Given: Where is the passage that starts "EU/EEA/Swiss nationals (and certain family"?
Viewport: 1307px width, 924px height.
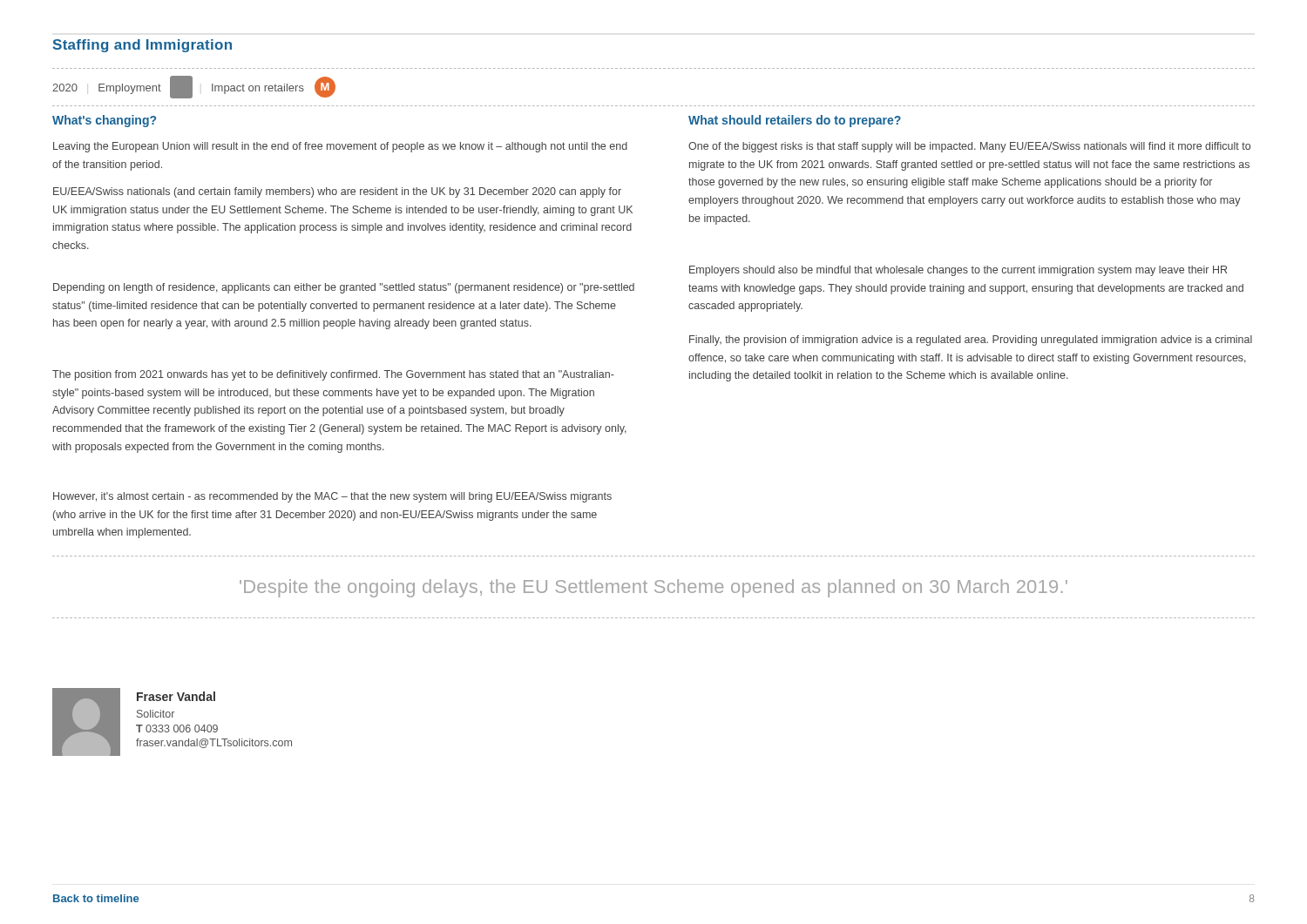Looking at the screenshot, I should point(343,219).
